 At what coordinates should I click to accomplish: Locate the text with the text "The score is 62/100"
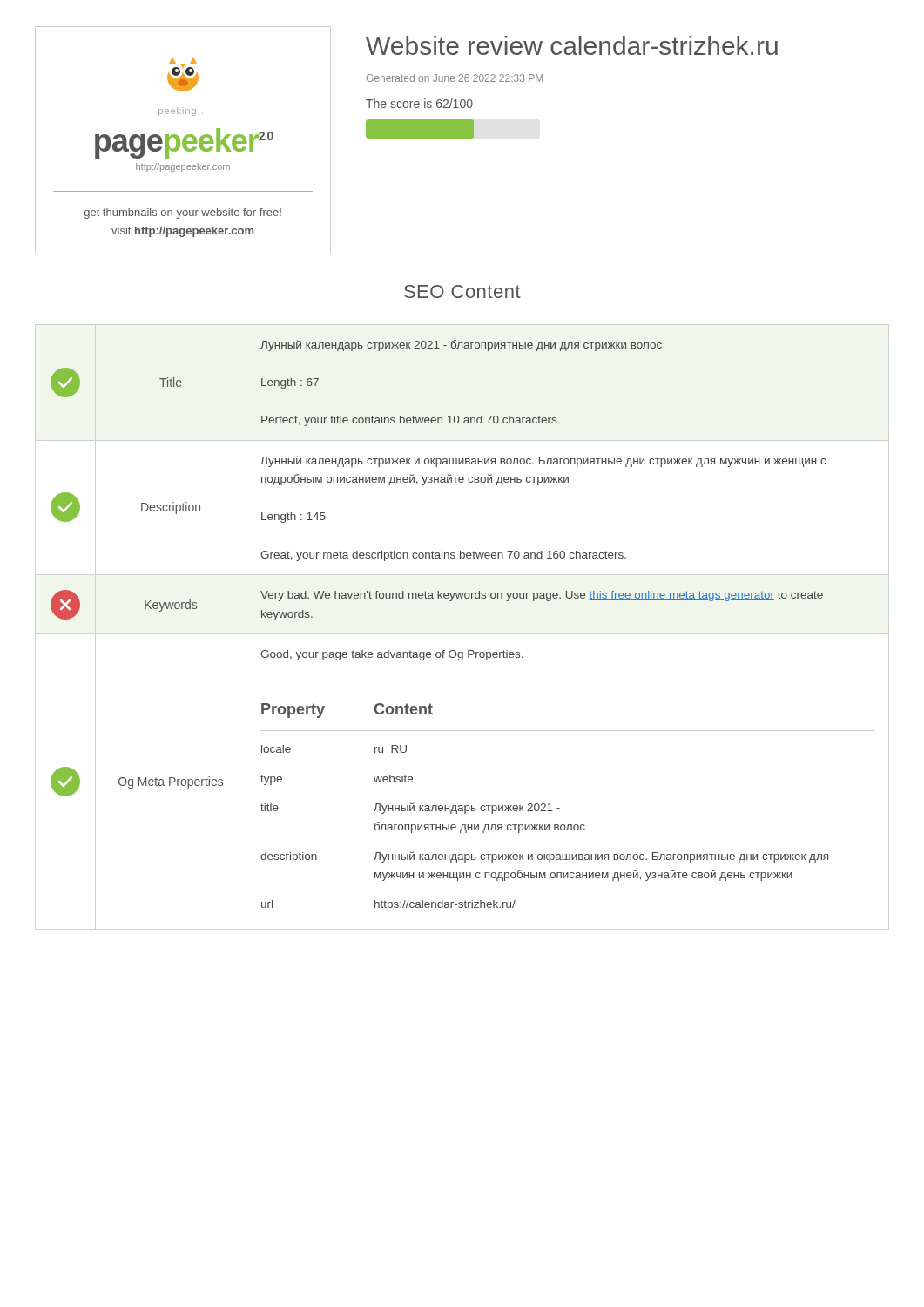(419, 104)
